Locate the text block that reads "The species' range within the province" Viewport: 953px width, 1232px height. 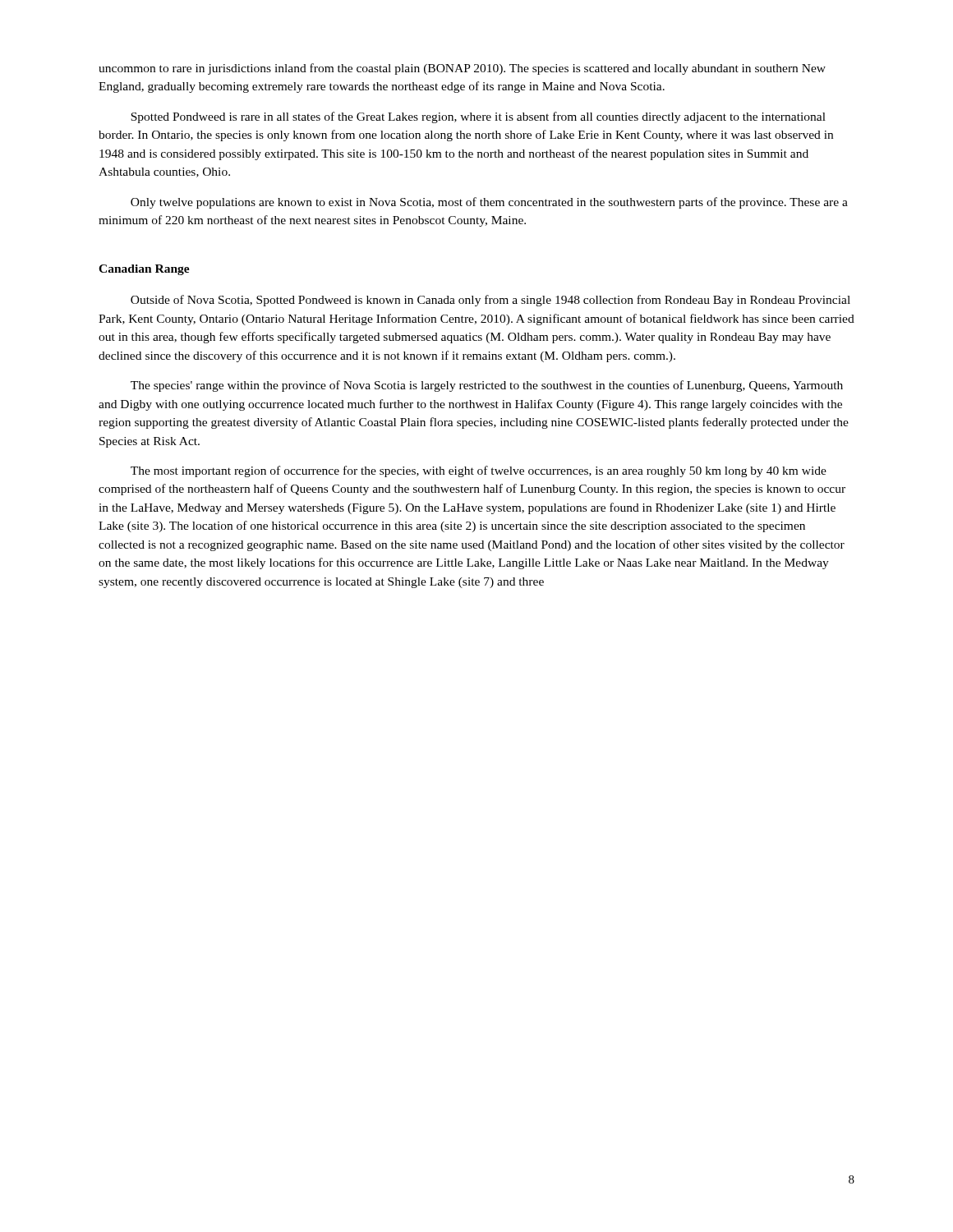point(474,413)
